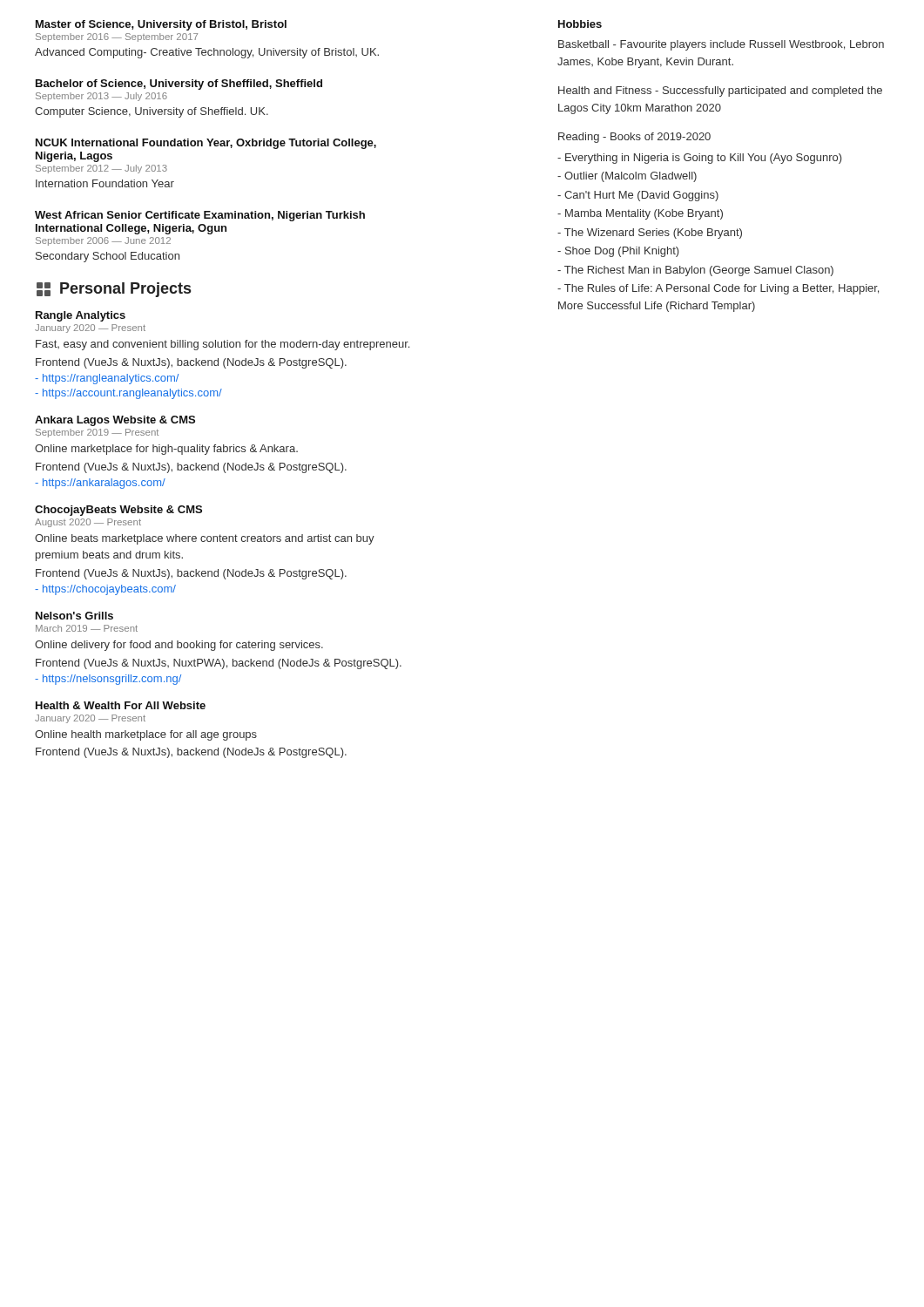Point to the block starting "The Rules of Life: A Personal"
Screen dimensions: 1307x924
719,296
